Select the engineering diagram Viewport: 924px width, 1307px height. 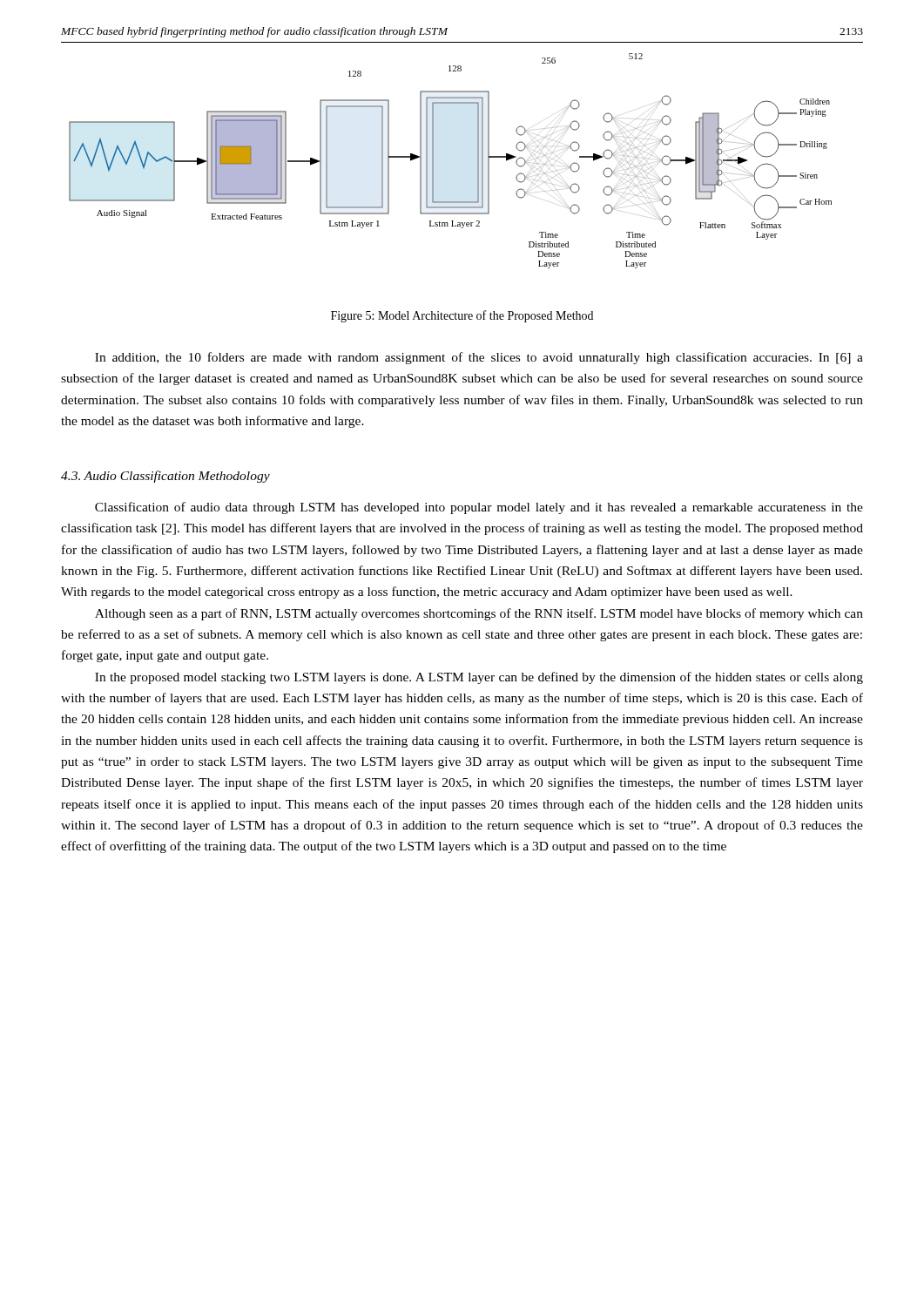462,179
